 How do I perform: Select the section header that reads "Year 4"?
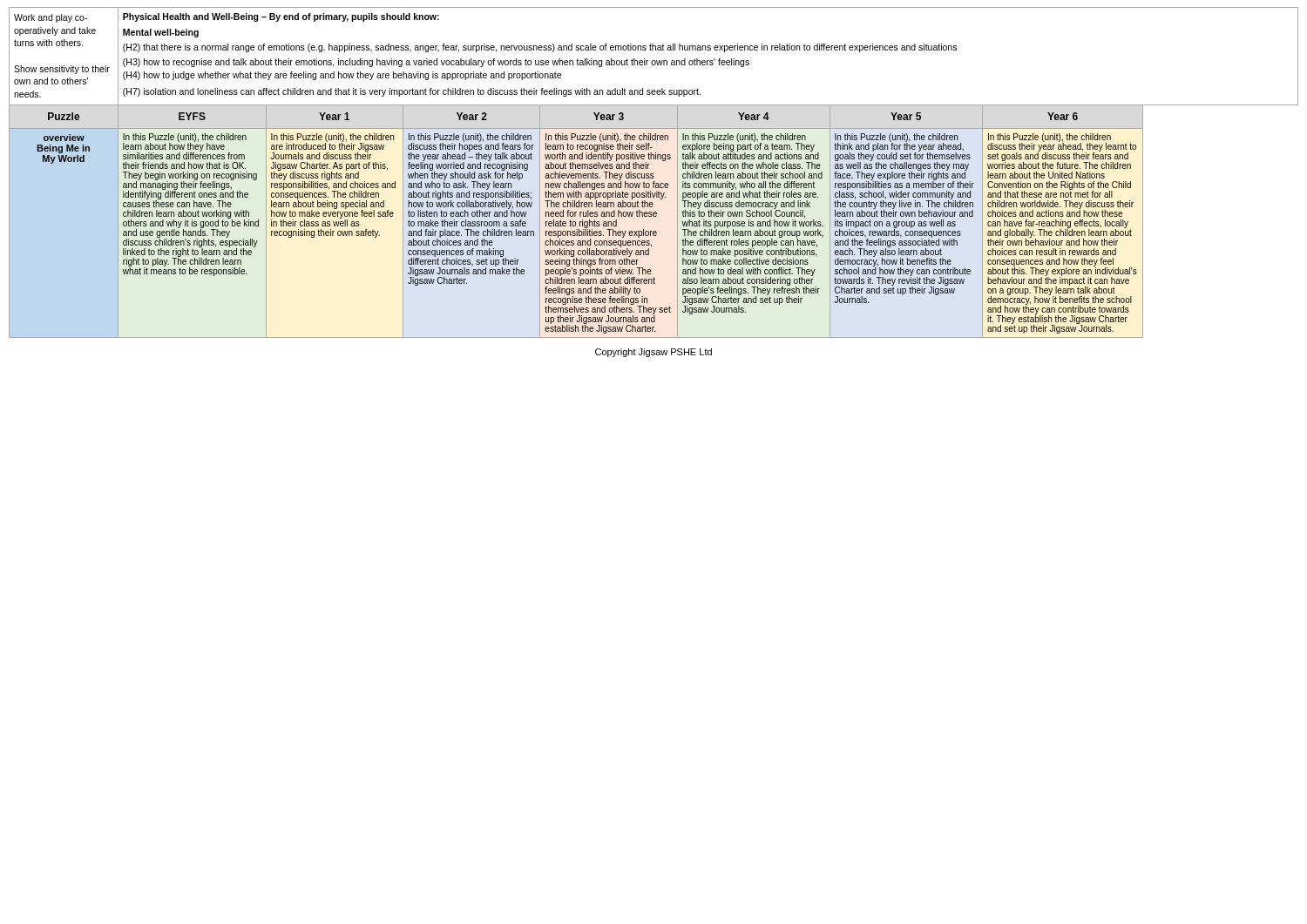[x=753, y=117]
